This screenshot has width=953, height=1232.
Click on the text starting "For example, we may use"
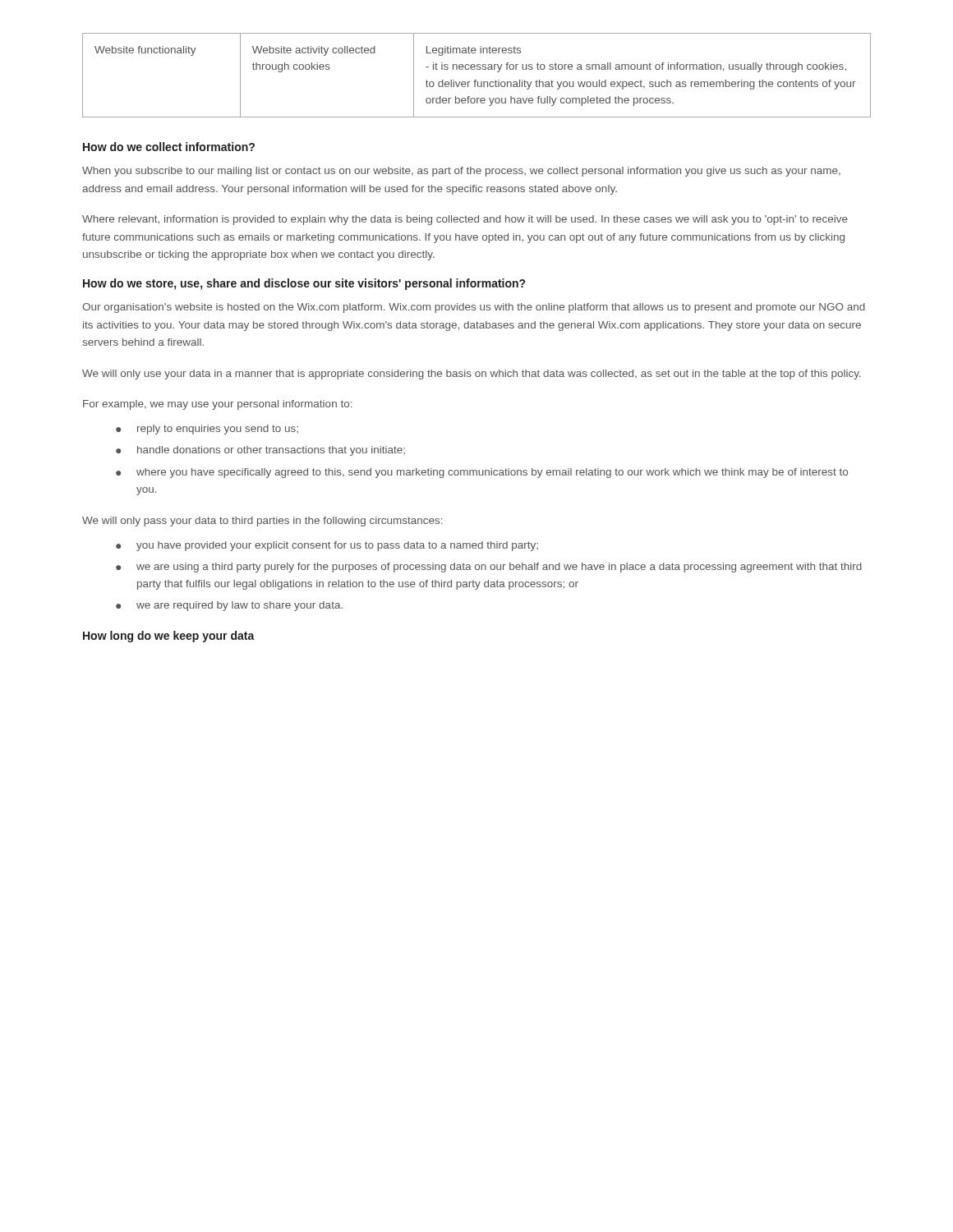point(217,404)
